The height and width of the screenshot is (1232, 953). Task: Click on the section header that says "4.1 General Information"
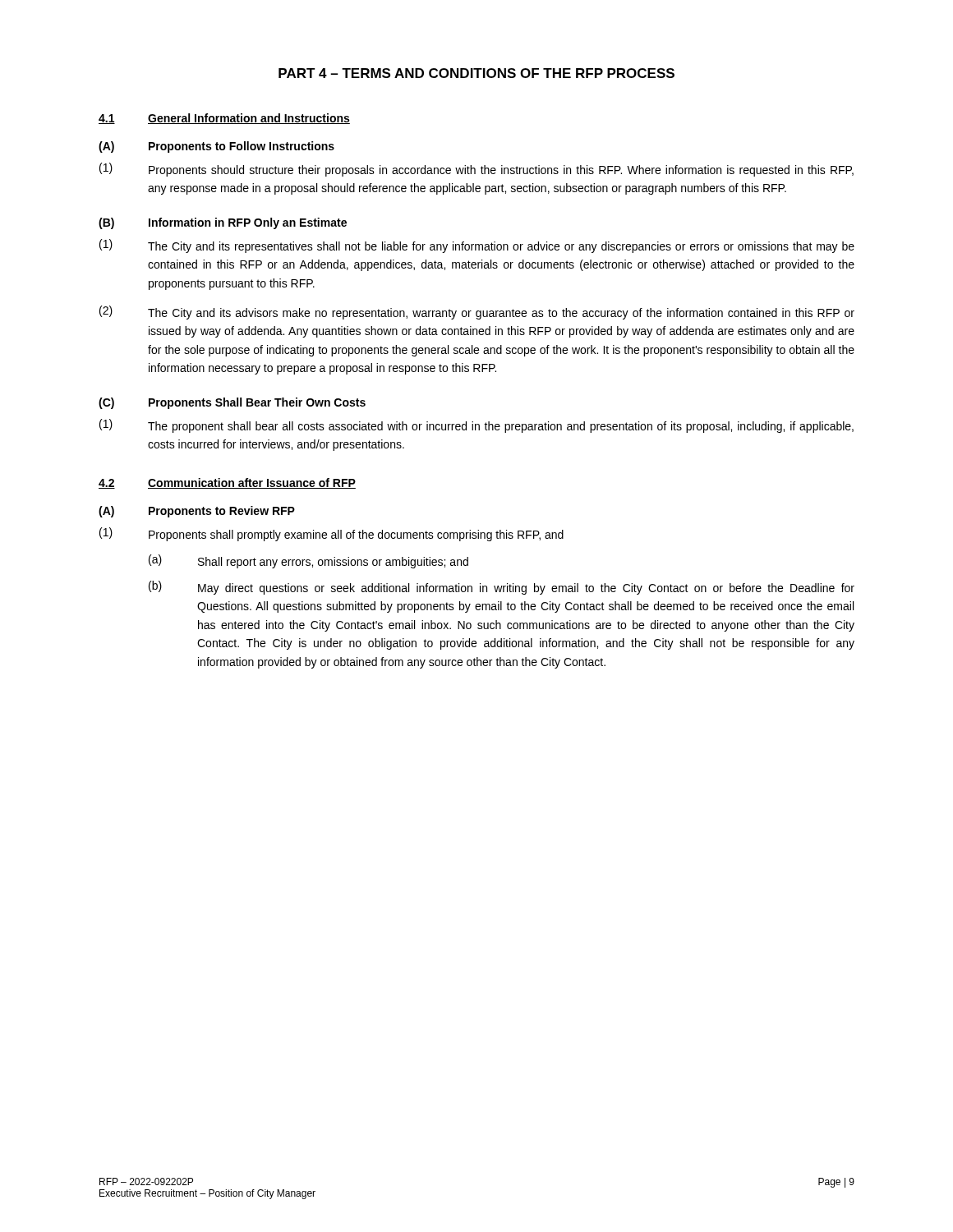[x=224, y=119]
